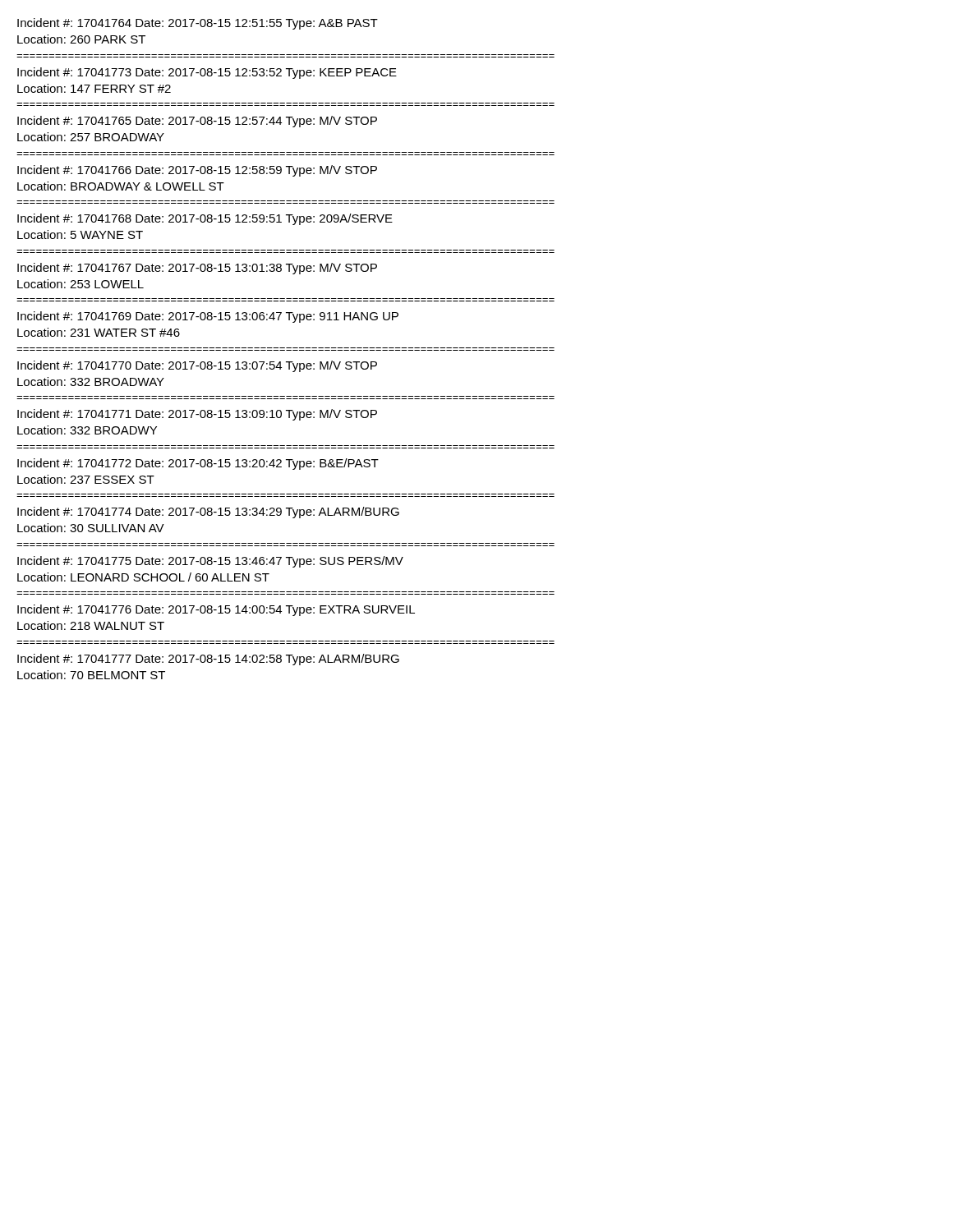Point to the element starting "Incident #: 17041770 Date: 2017-08-15 13:07:54 Type:"
Screen dimensions: 1232x953
pos(197,366)
